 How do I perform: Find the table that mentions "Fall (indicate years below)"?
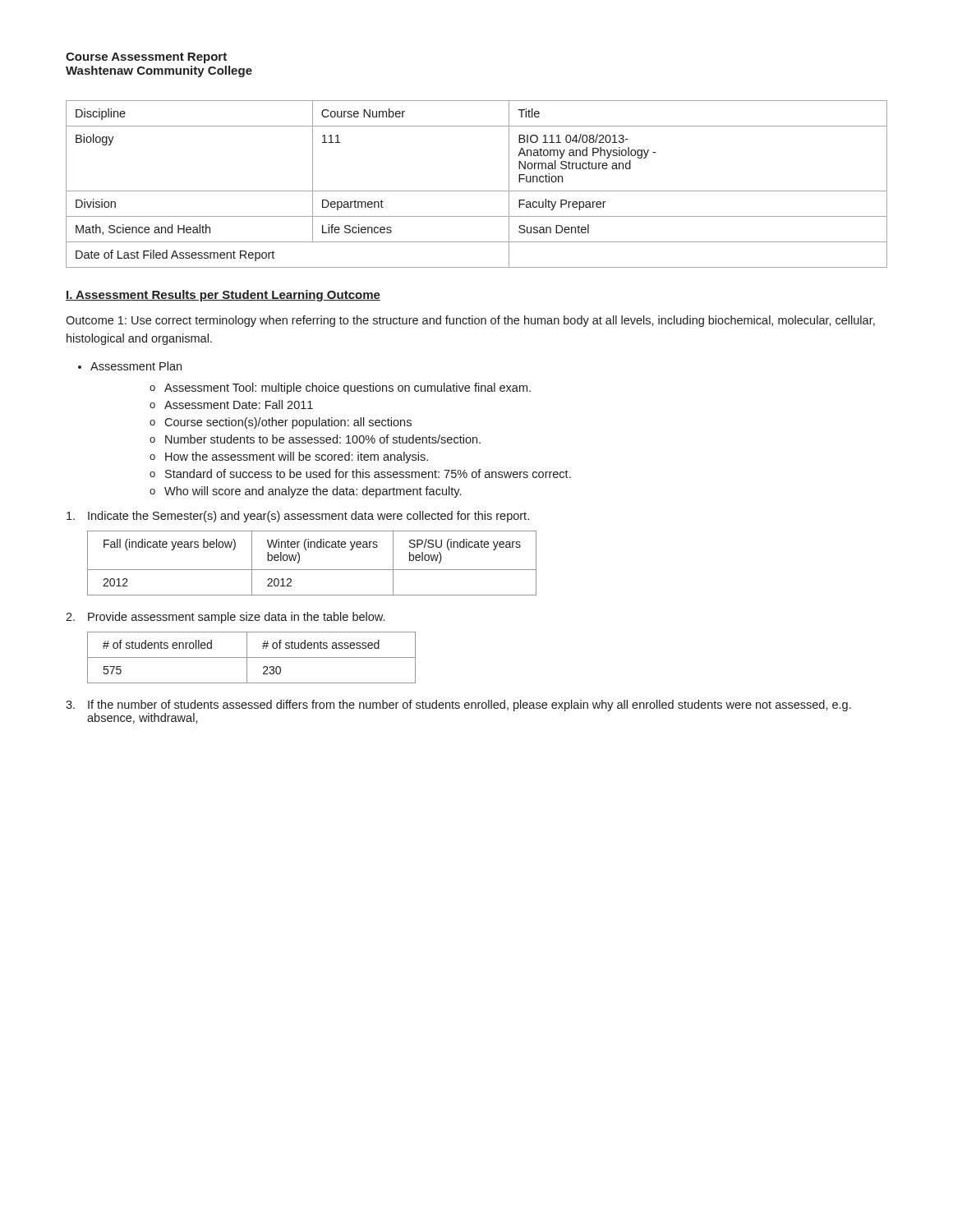[x=487, y=563]
